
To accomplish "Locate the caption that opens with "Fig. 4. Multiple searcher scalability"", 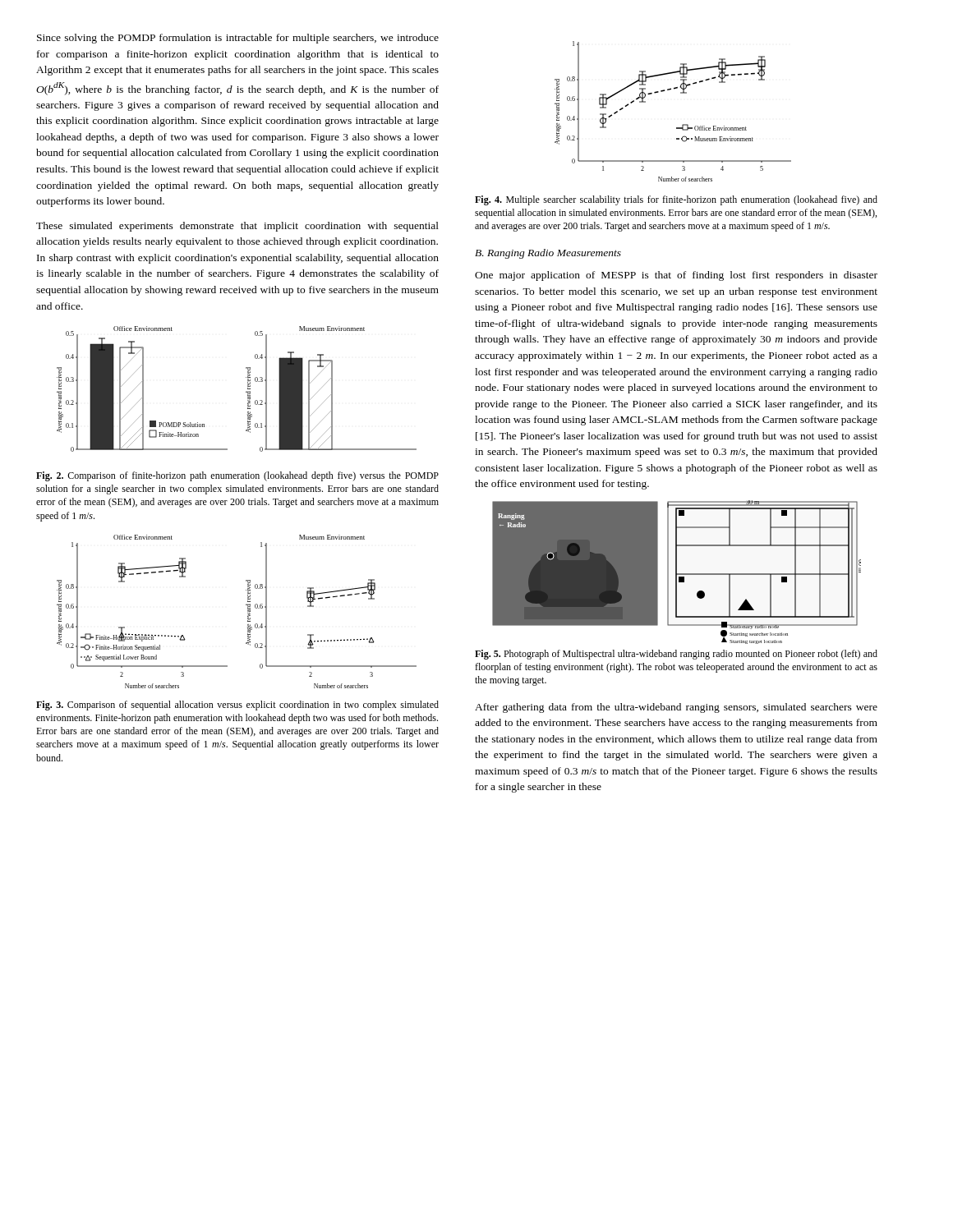I will [x=676, y=213].
